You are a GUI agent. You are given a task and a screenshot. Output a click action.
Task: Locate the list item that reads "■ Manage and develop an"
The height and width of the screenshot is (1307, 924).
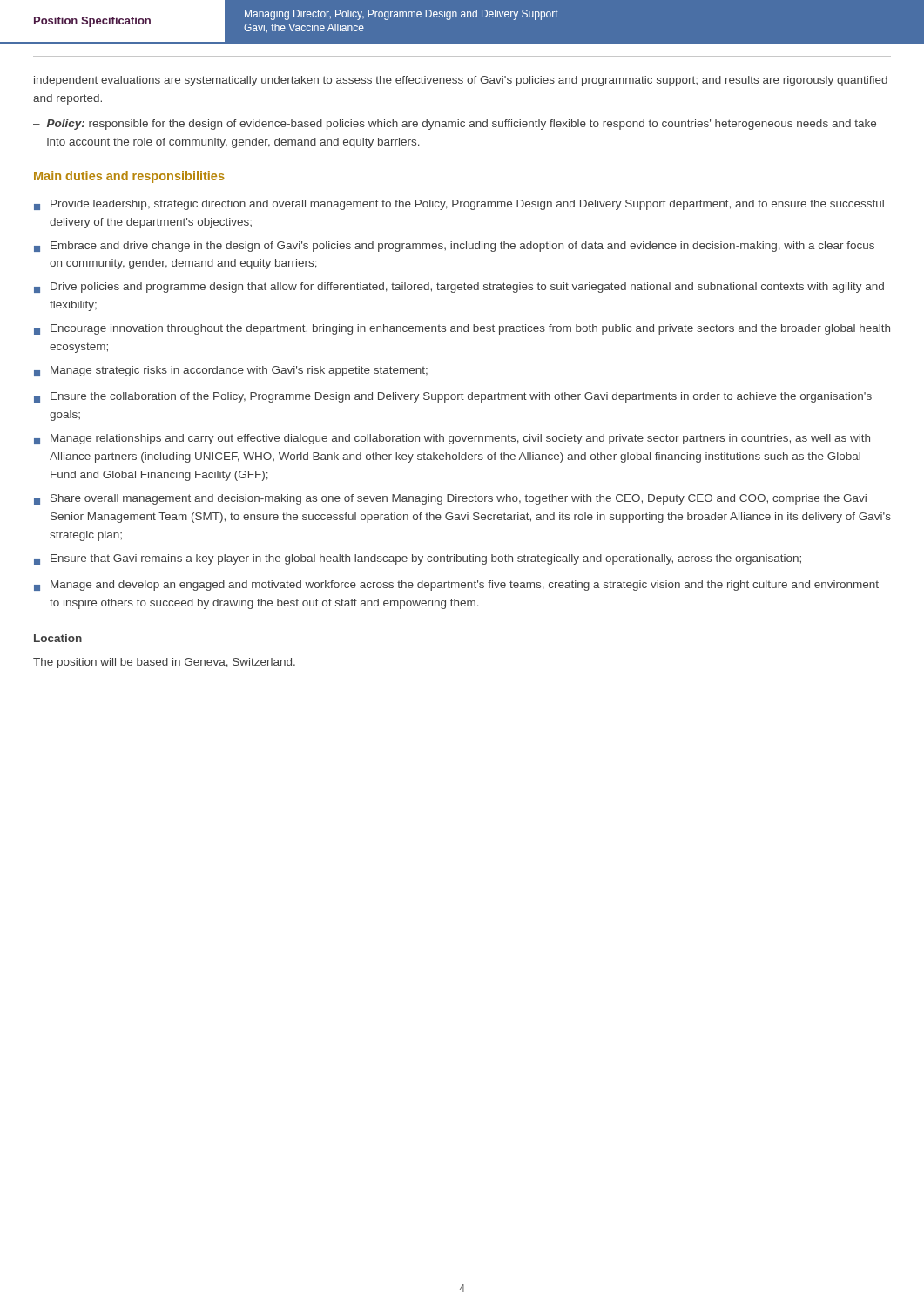pos(462,594)
